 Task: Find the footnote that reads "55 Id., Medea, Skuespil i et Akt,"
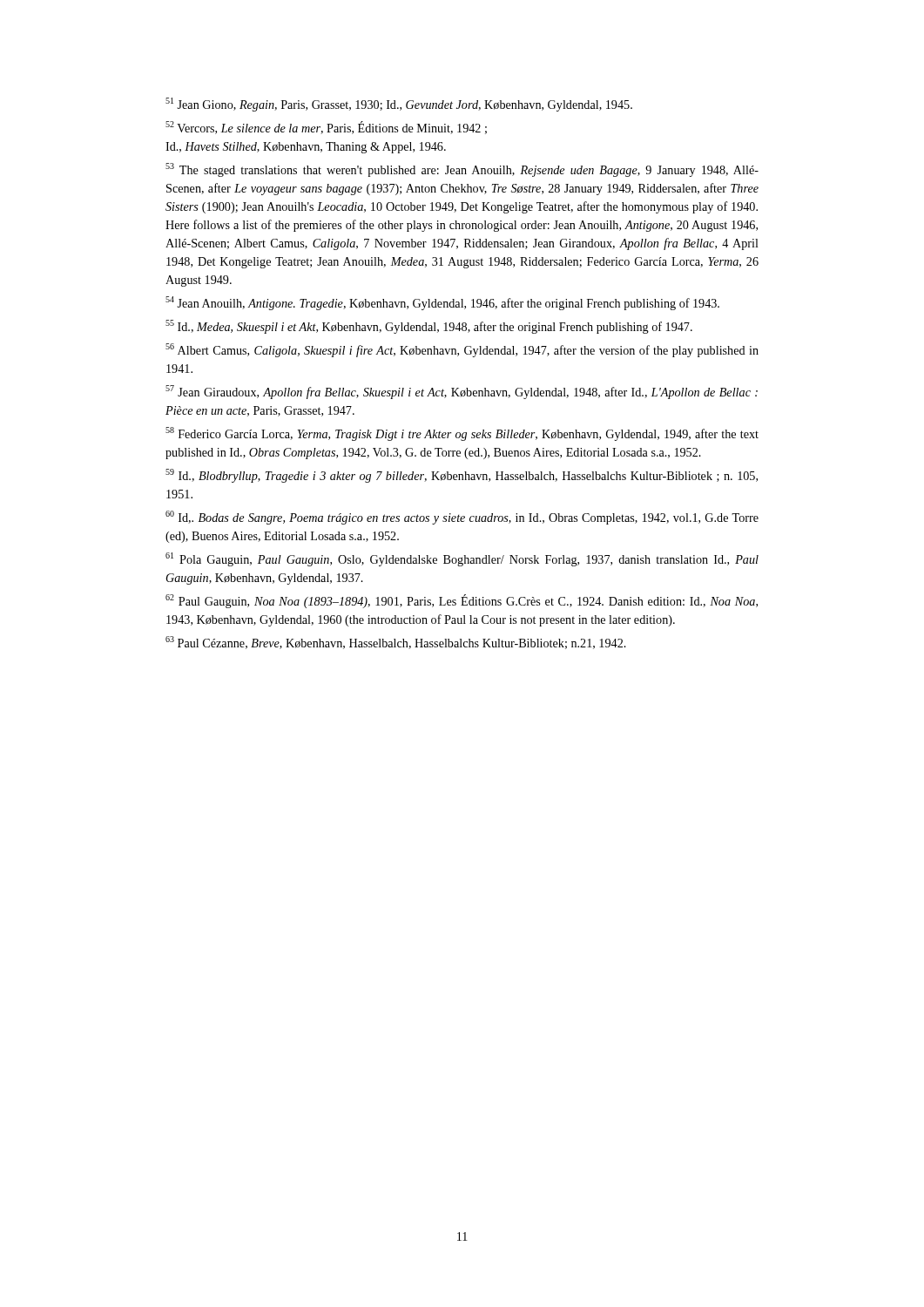pyautogui.click(x=429, y=326)
